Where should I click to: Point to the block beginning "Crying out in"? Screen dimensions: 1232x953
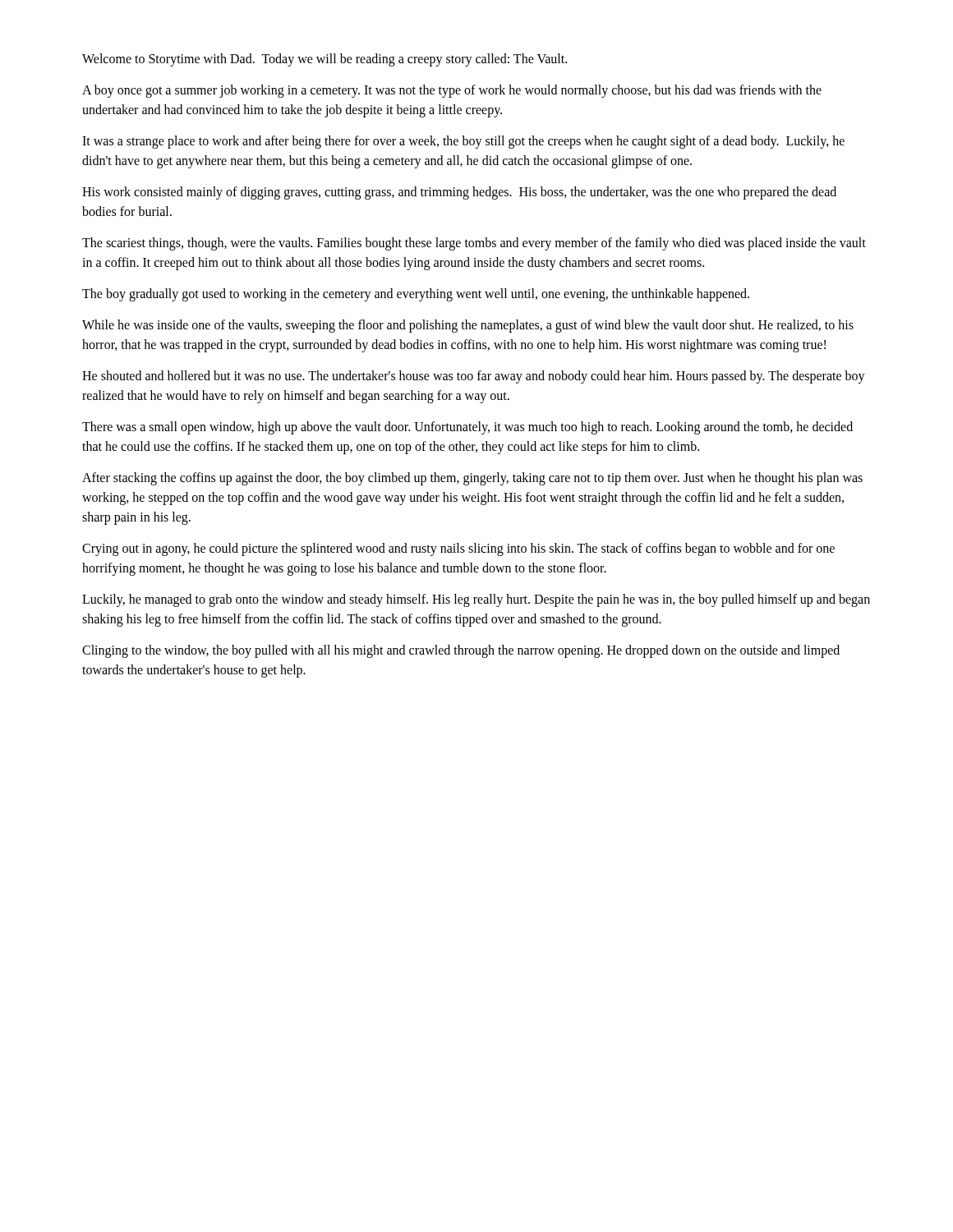click(459, 558)
